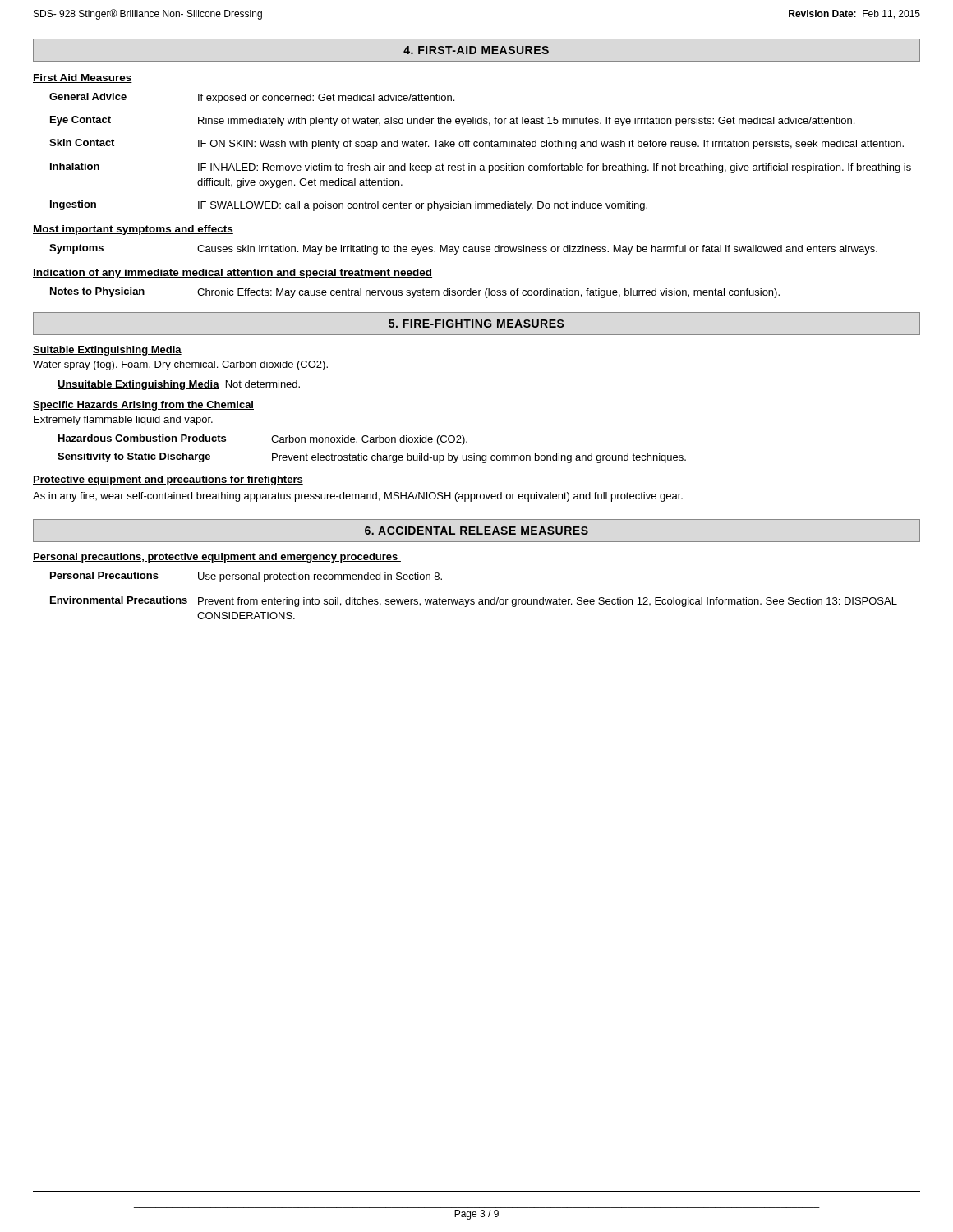Viewport: 953px width, 1232px height.
Task: Point to the block beginning "Ingestion IF SWALLOWED: call a"
Action: pos(476,205)
